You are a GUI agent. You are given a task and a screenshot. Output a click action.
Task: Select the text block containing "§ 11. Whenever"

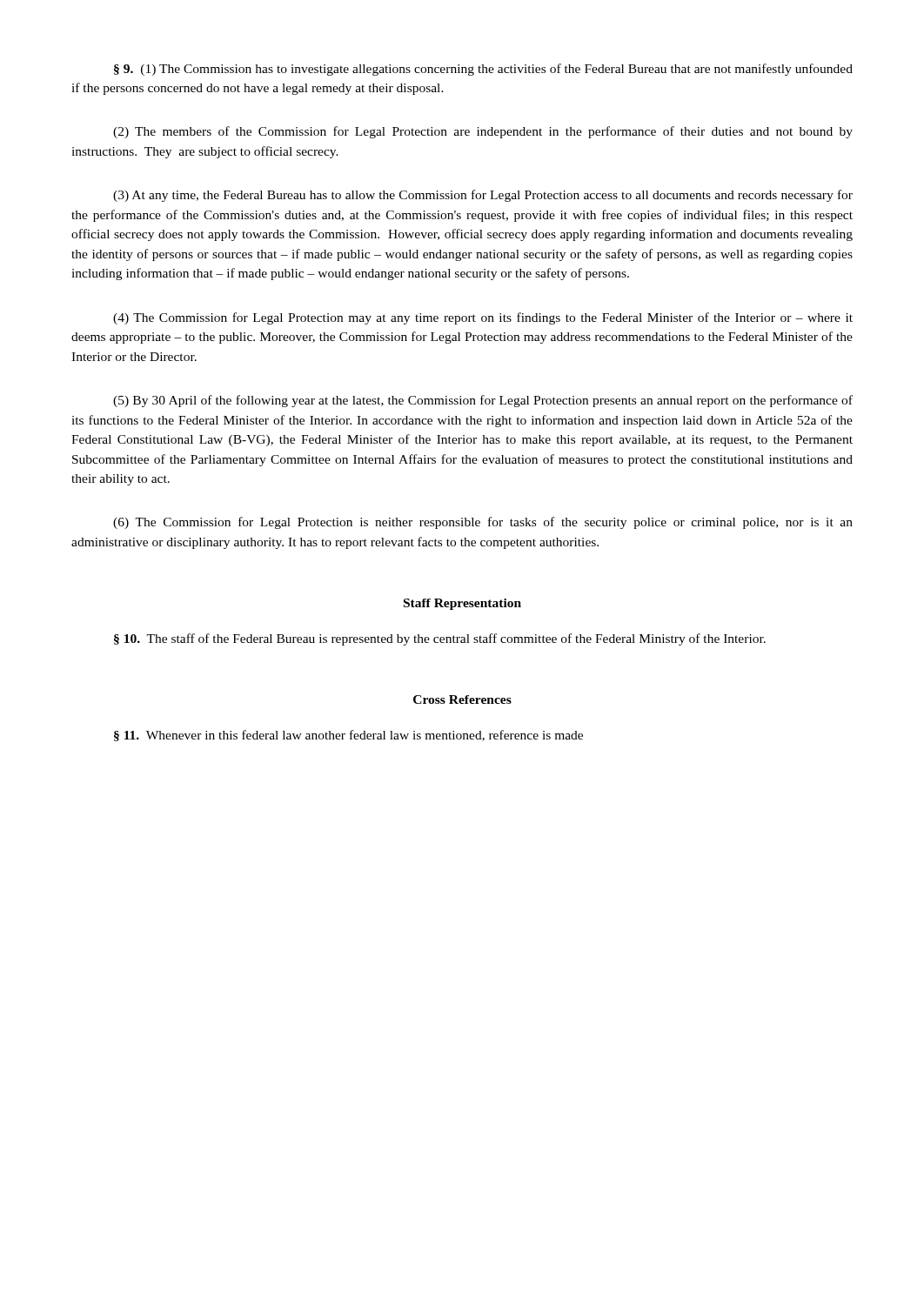click(462, 735)
